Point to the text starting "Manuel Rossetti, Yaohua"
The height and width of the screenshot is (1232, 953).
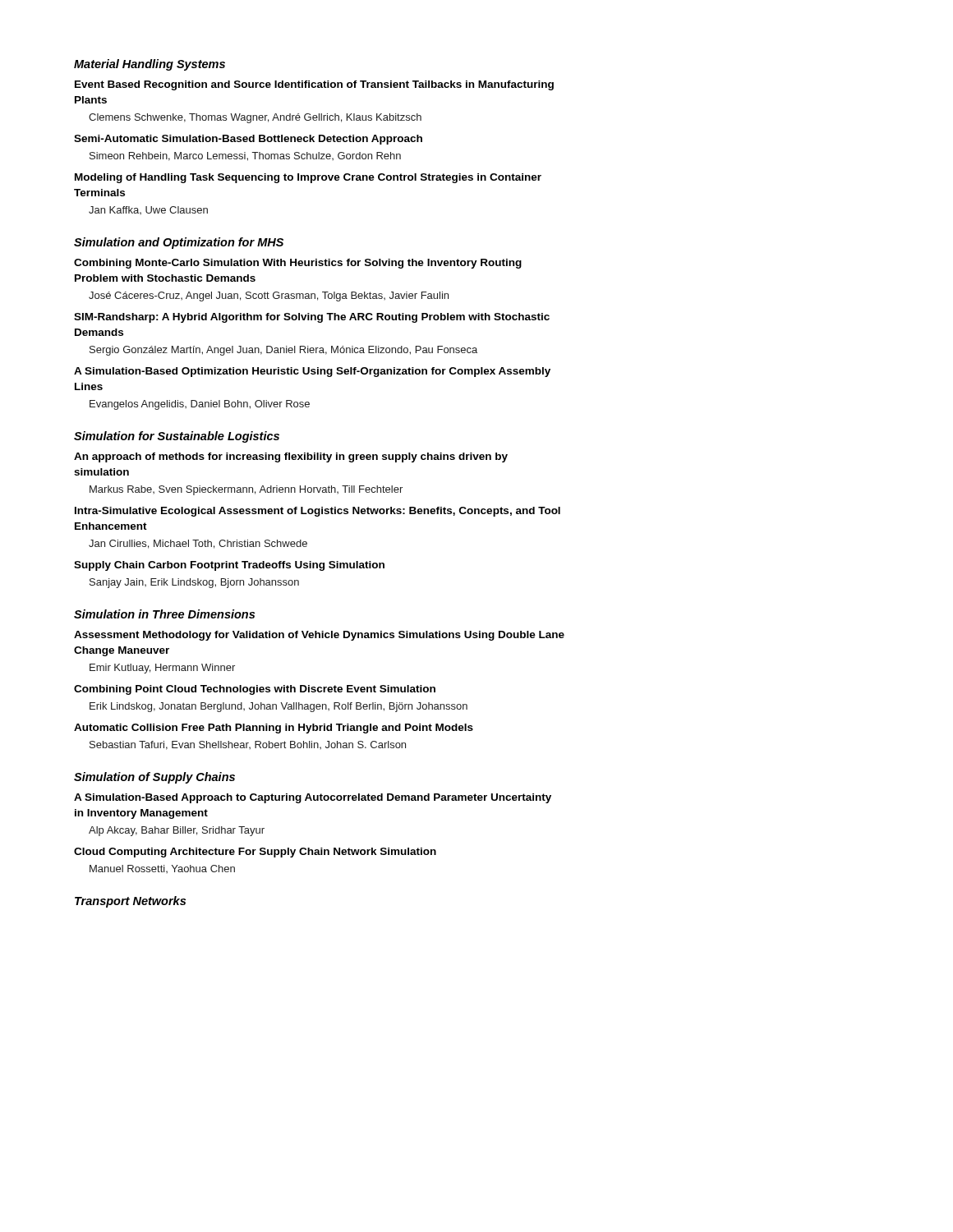click(x=162, y=868)
